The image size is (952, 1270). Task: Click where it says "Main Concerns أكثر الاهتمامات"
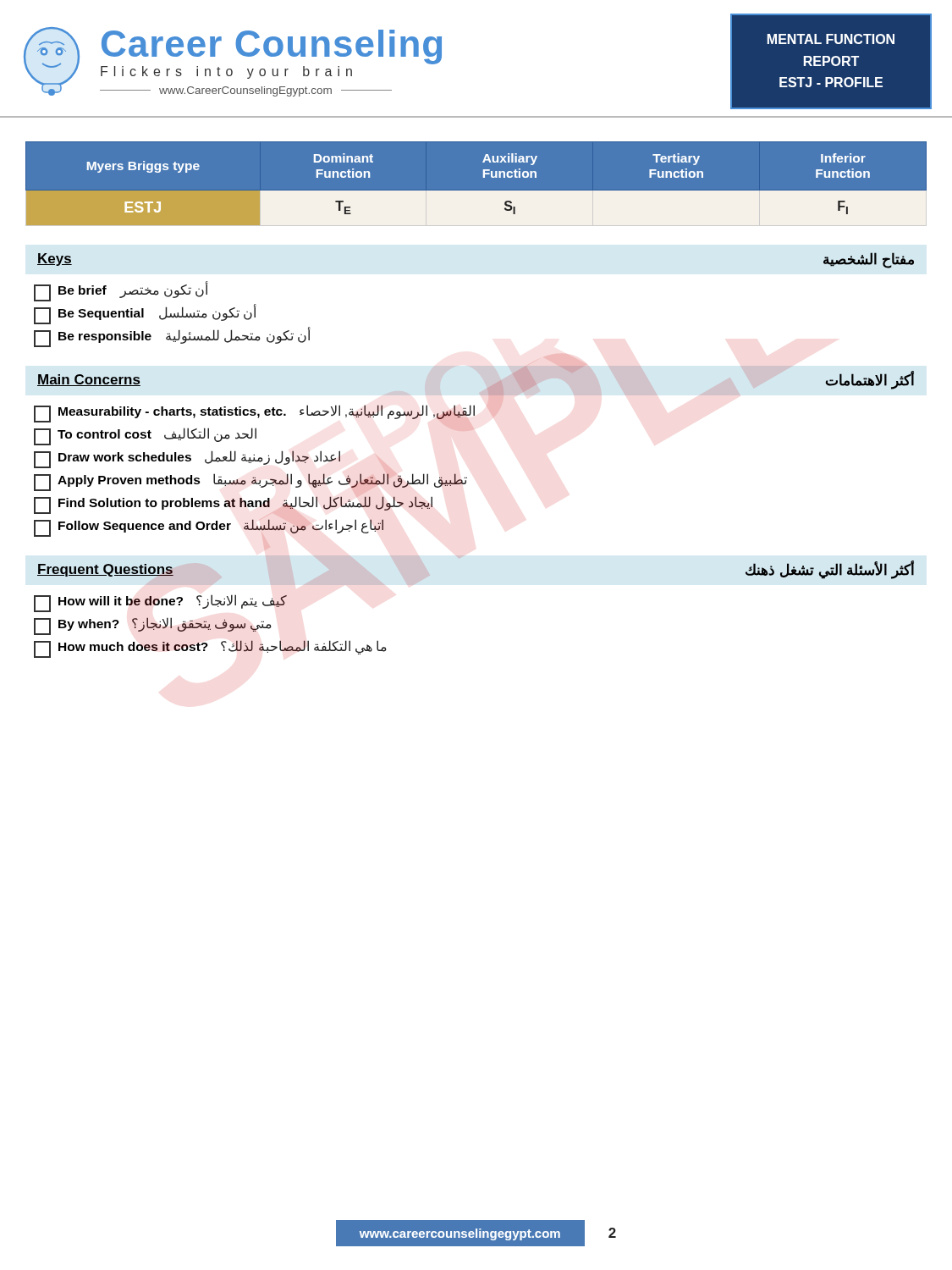(88, 379)
